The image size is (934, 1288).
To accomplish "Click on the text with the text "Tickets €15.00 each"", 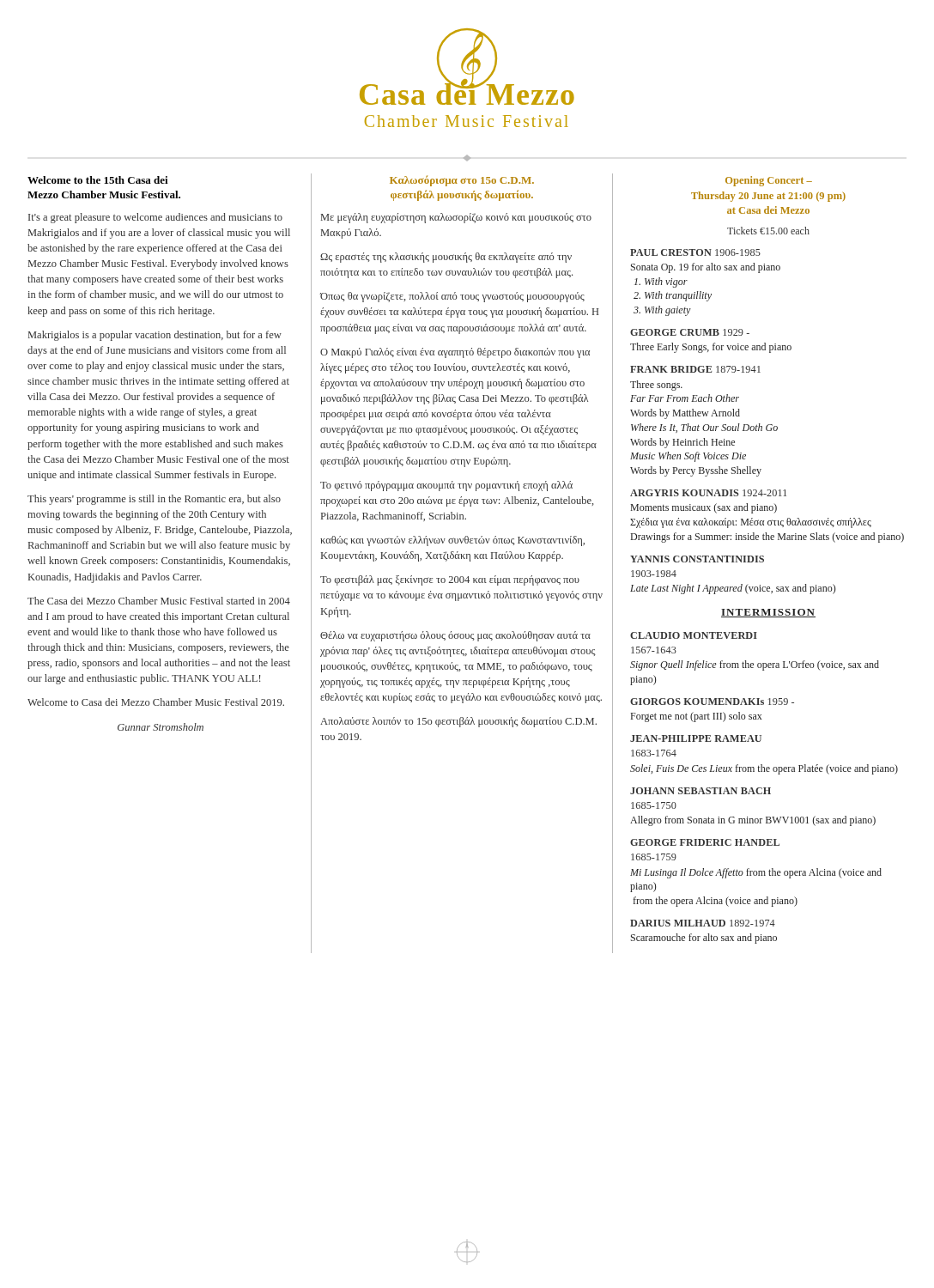I will pos(768,231).
